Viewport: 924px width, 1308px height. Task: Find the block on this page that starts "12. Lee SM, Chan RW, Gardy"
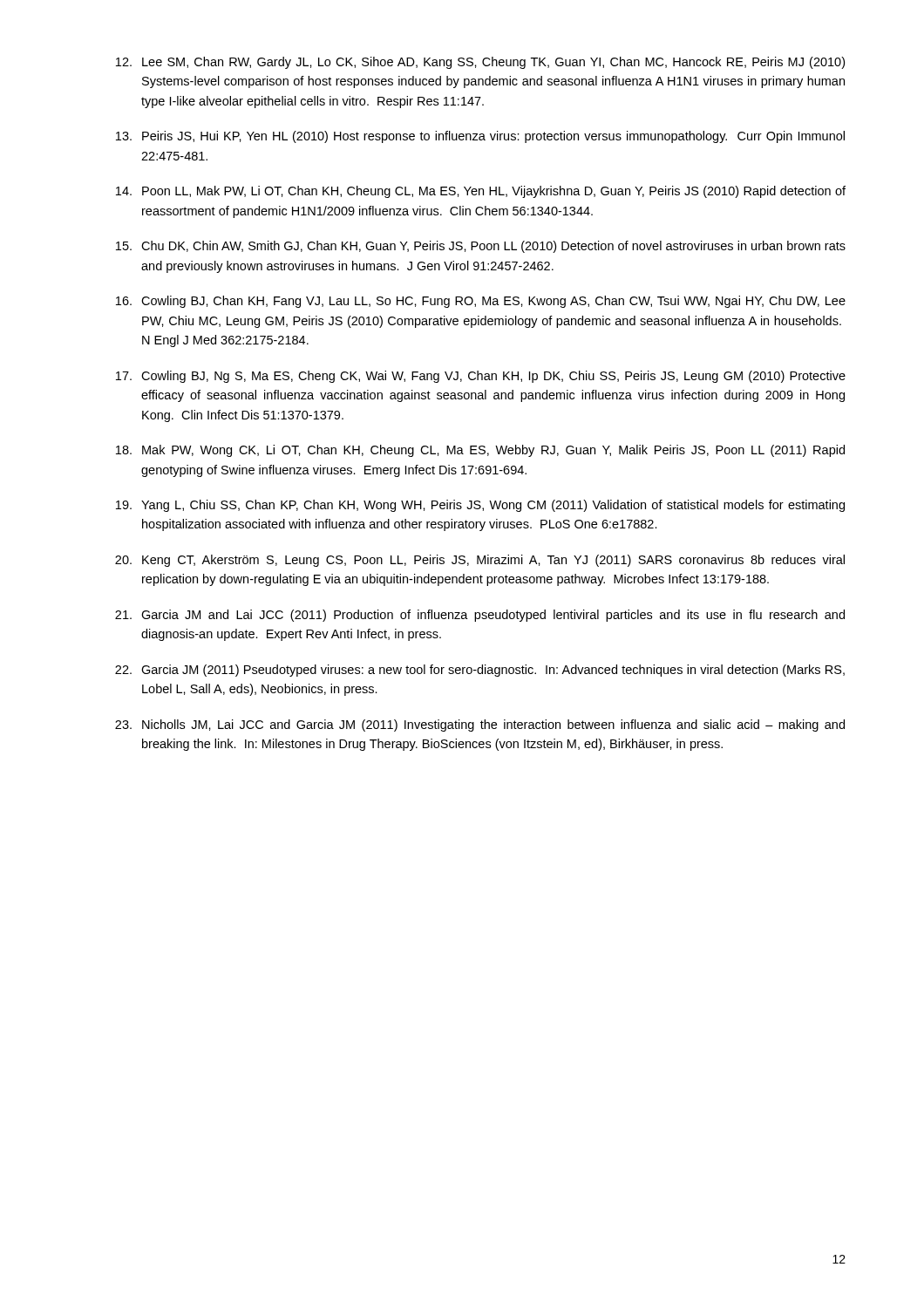pyautogui.click(x=471, y=82)
